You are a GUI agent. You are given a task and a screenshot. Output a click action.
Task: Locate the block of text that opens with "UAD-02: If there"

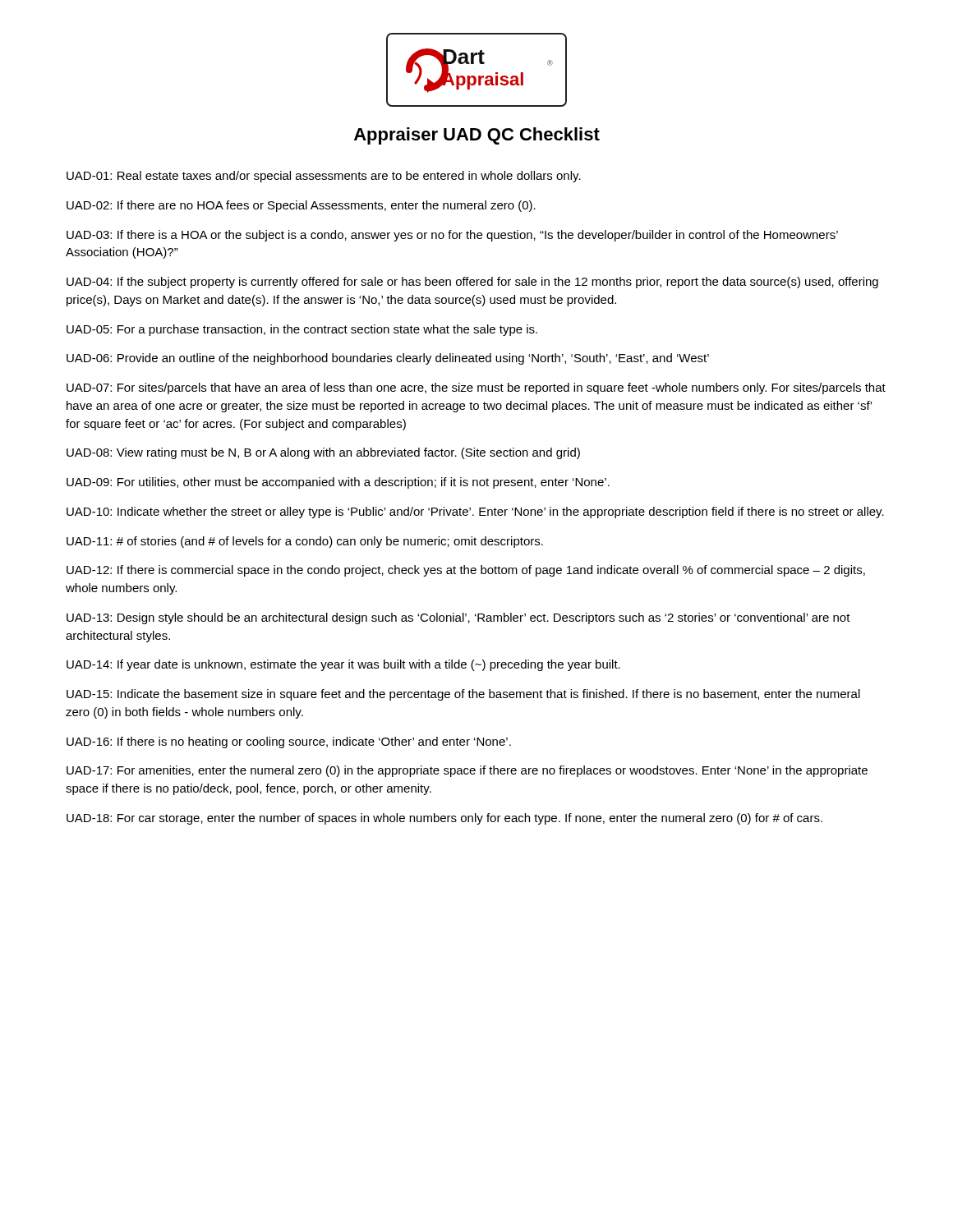pos(301,205)
